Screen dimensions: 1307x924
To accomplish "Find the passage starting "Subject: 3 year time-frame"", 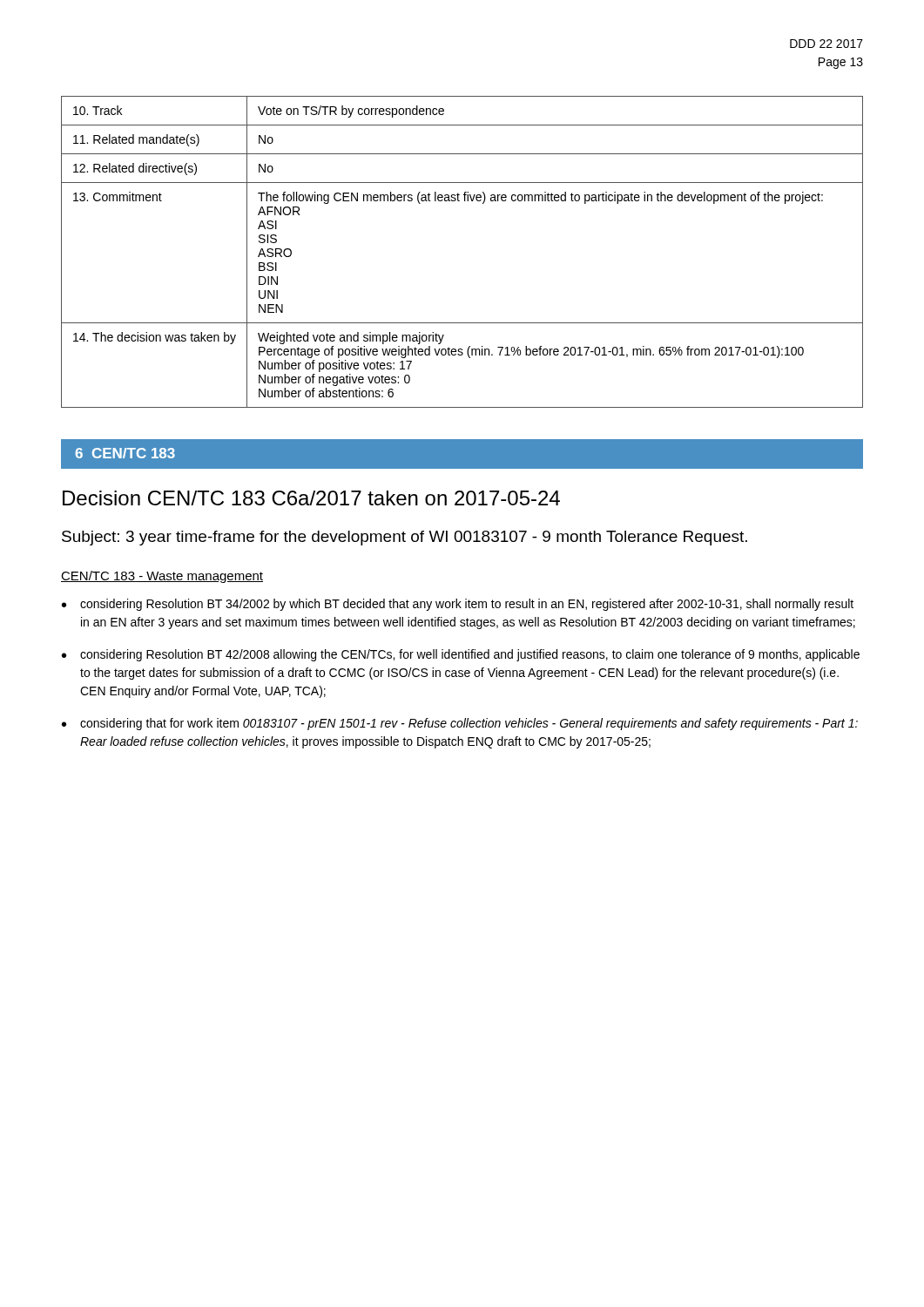I will [x=405, y=537].
